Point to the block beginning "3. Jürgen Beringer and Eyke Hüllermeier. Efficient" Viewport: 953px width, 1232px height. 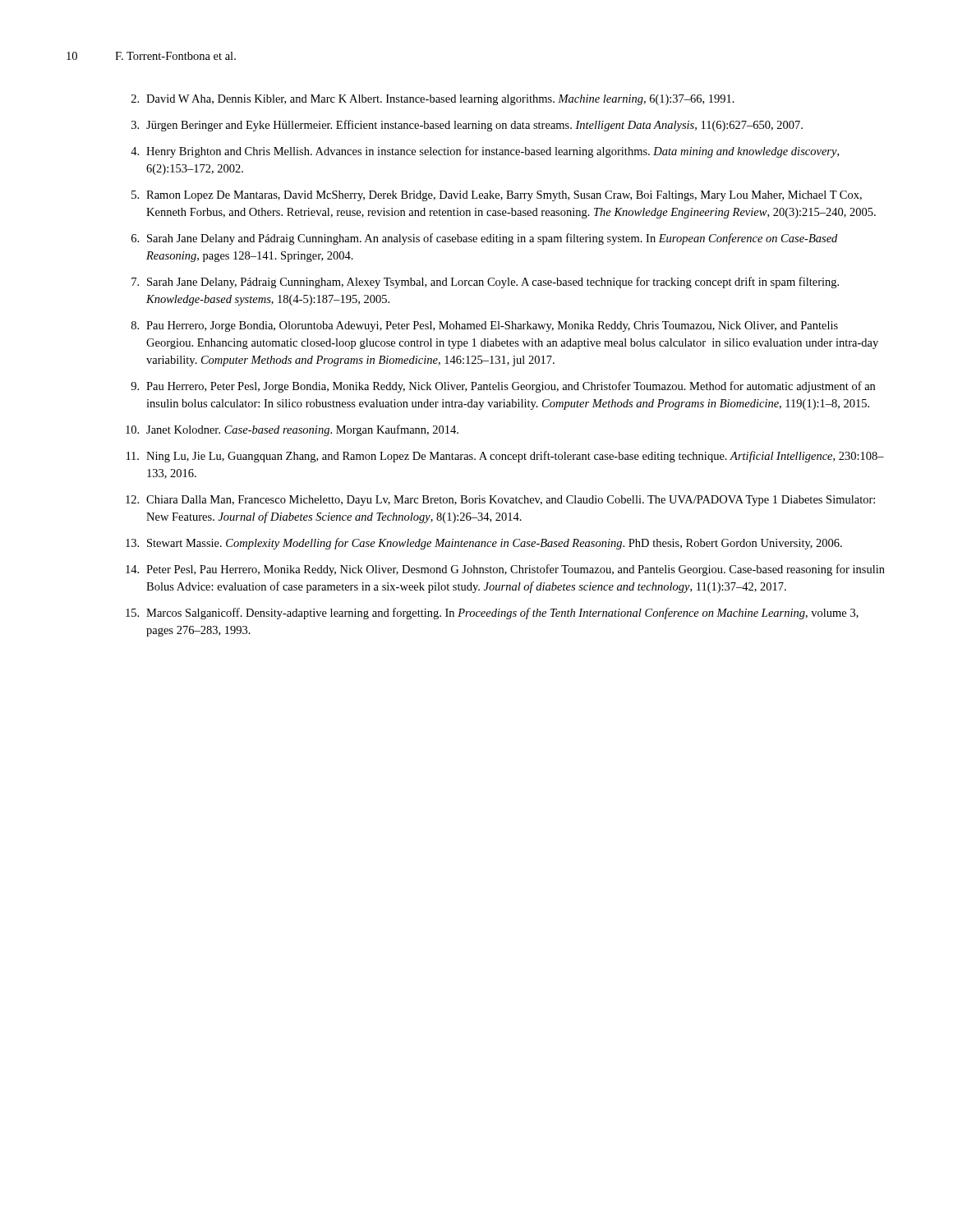pyautogui.click(x=501, y=125)
